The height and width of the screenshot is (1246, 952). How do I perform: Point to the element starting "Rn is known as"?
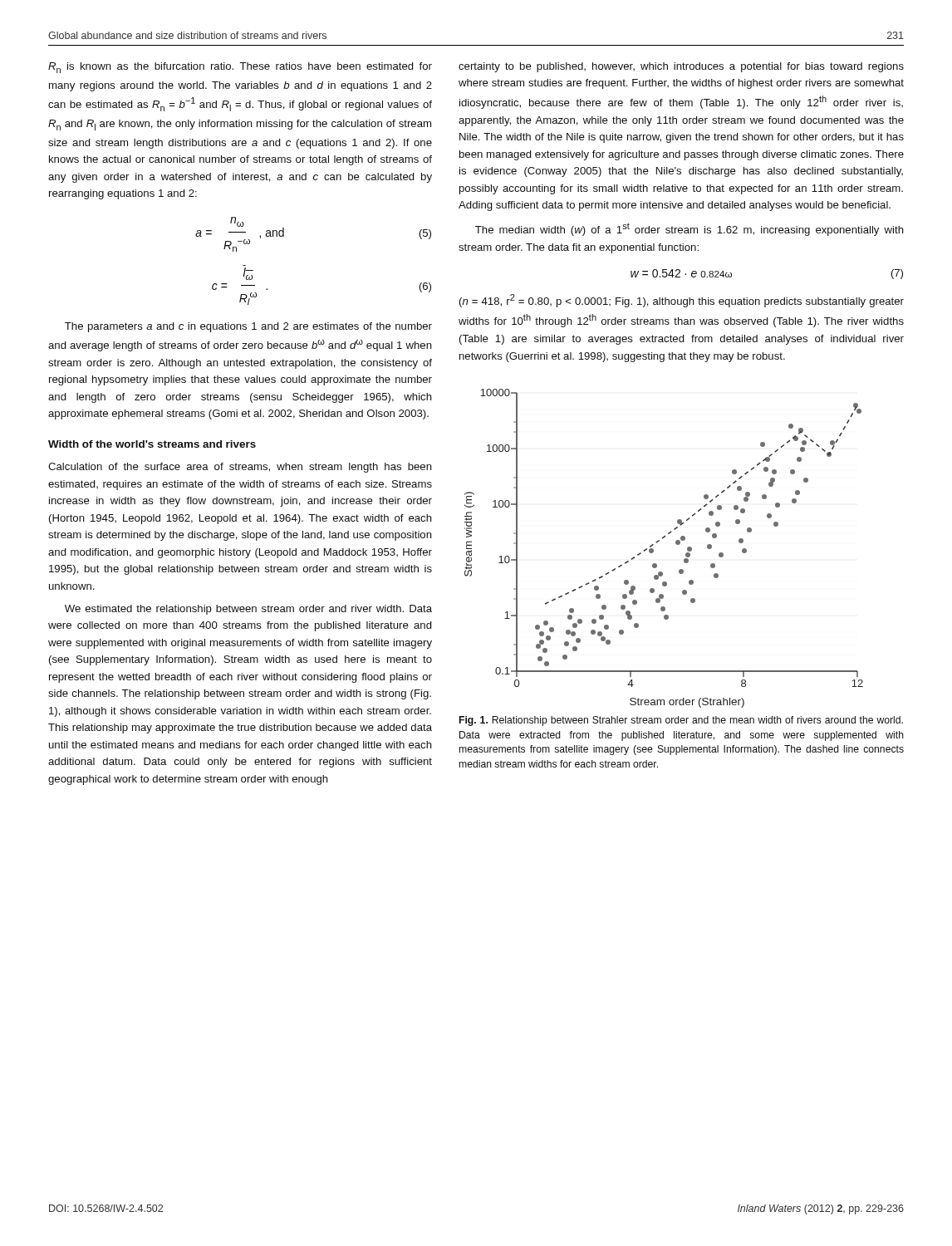pyautogui.click(x=240, y=130)
